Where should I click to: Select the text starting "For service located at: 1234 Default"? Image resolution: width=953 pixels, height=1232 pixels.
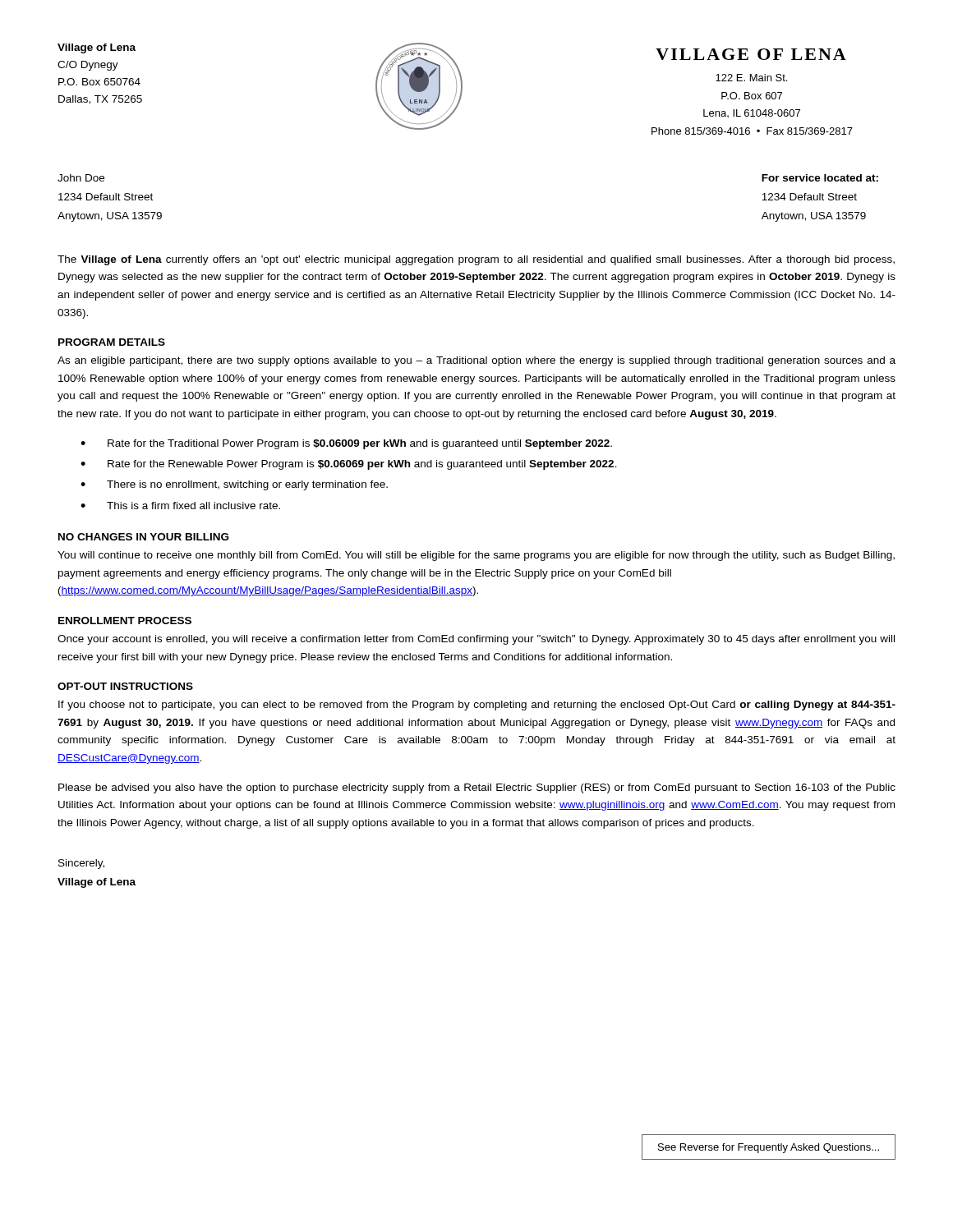pyautogui.click(x=820, y=197)
